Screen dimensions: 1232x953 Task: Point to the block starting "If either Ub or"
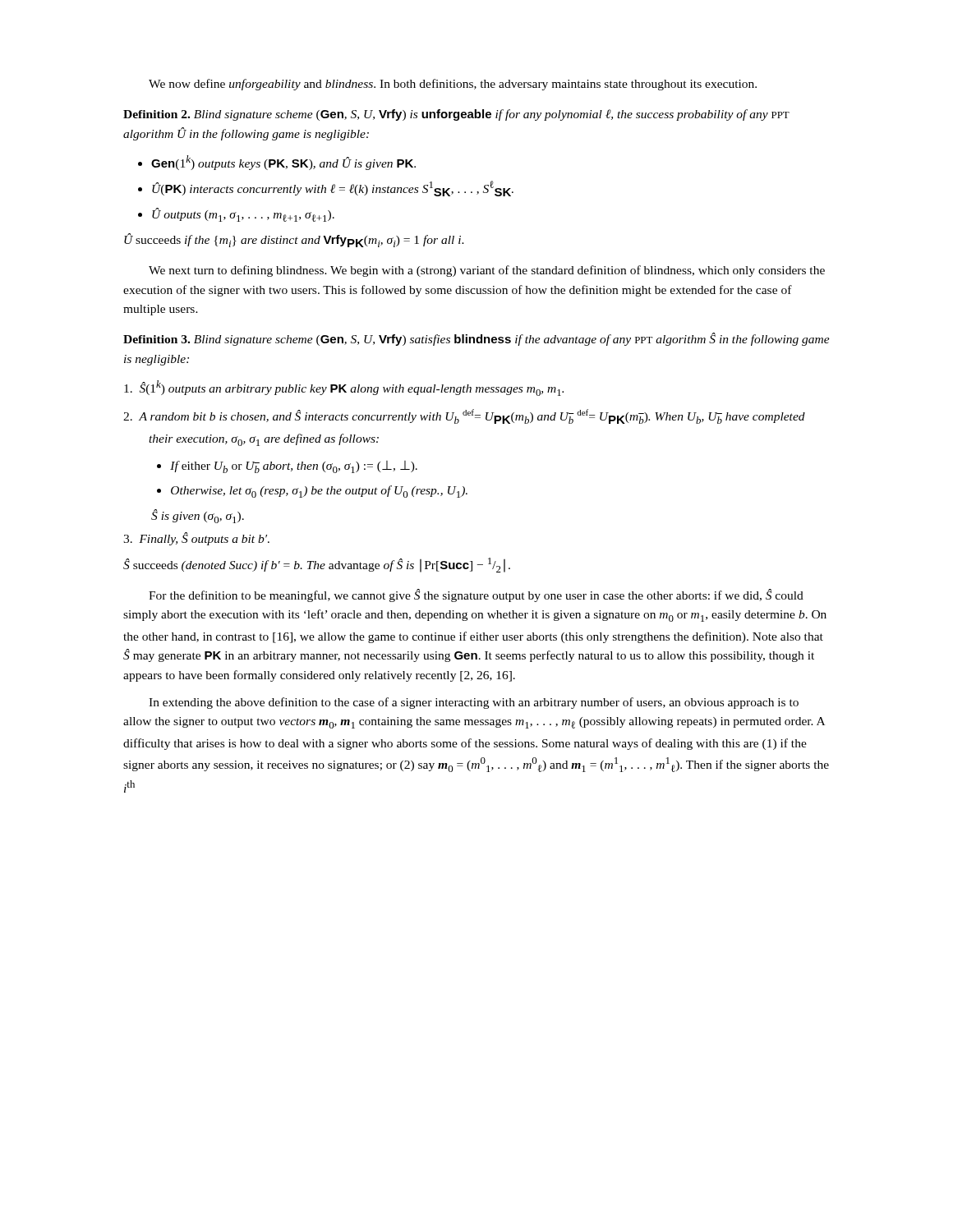(287, 467)
